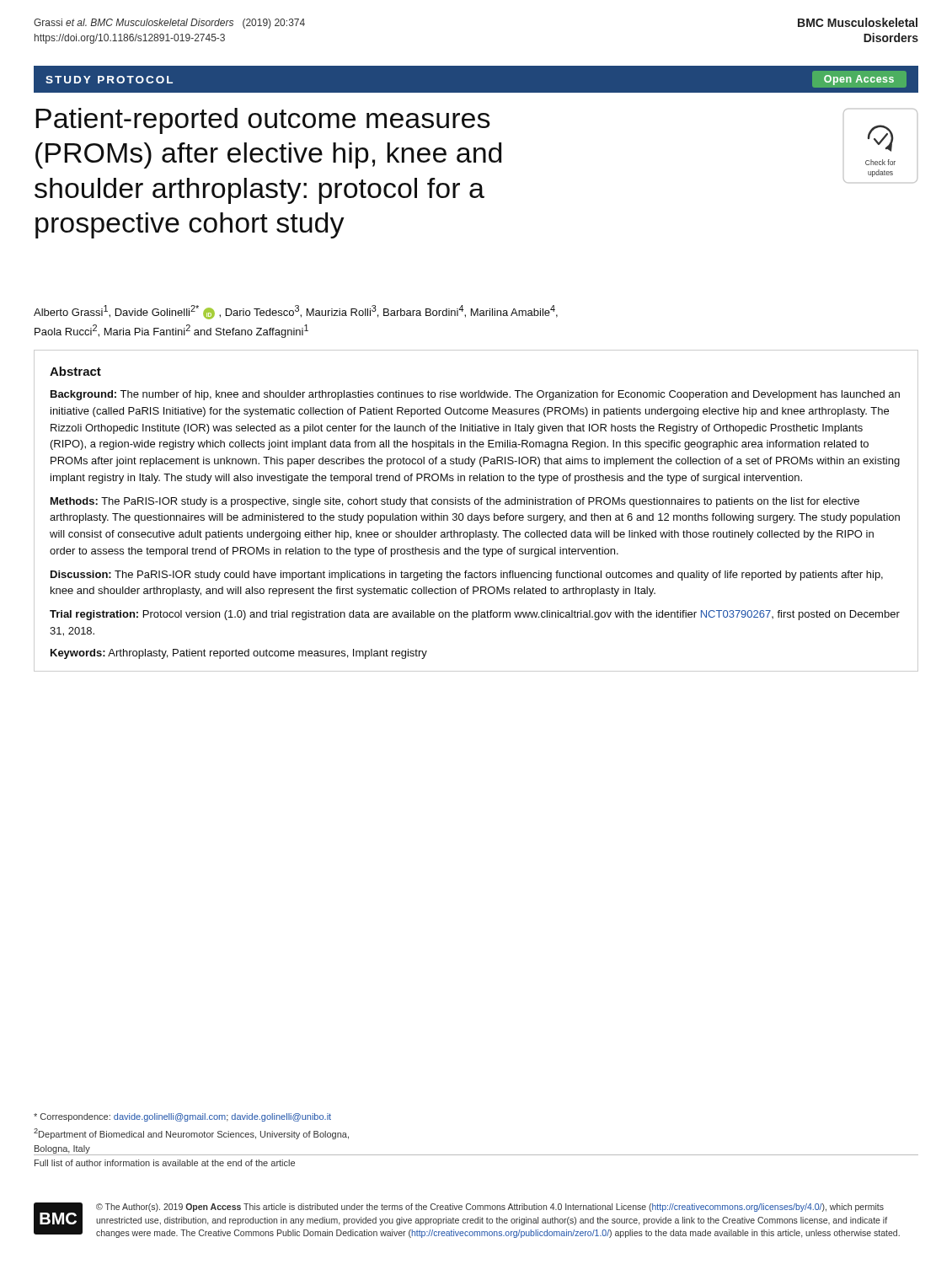Select the illustration
This screenshot has width=952, height=1264.
880,146
